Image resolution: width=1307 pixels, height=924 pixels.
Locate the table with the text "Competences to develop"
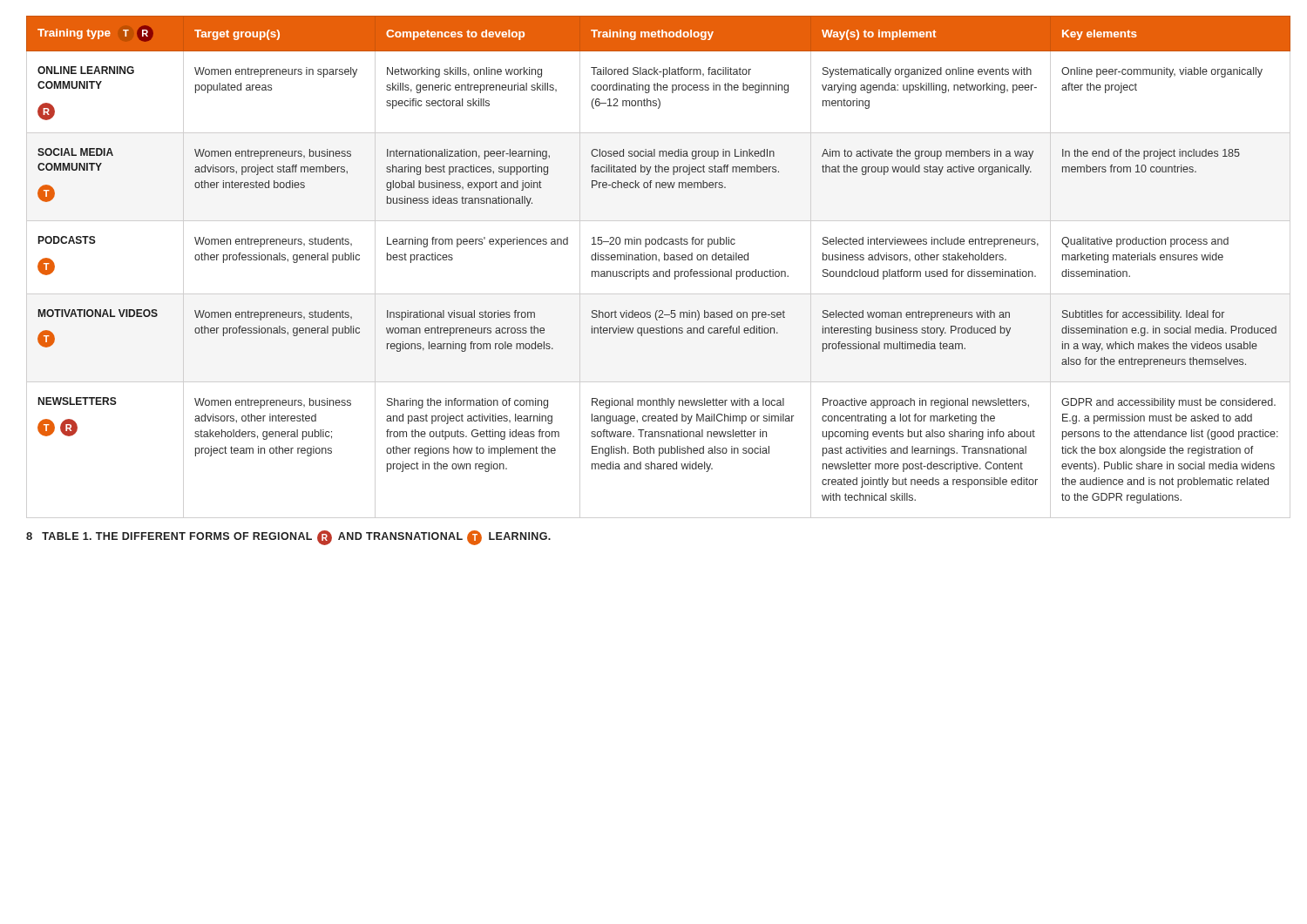654,267
